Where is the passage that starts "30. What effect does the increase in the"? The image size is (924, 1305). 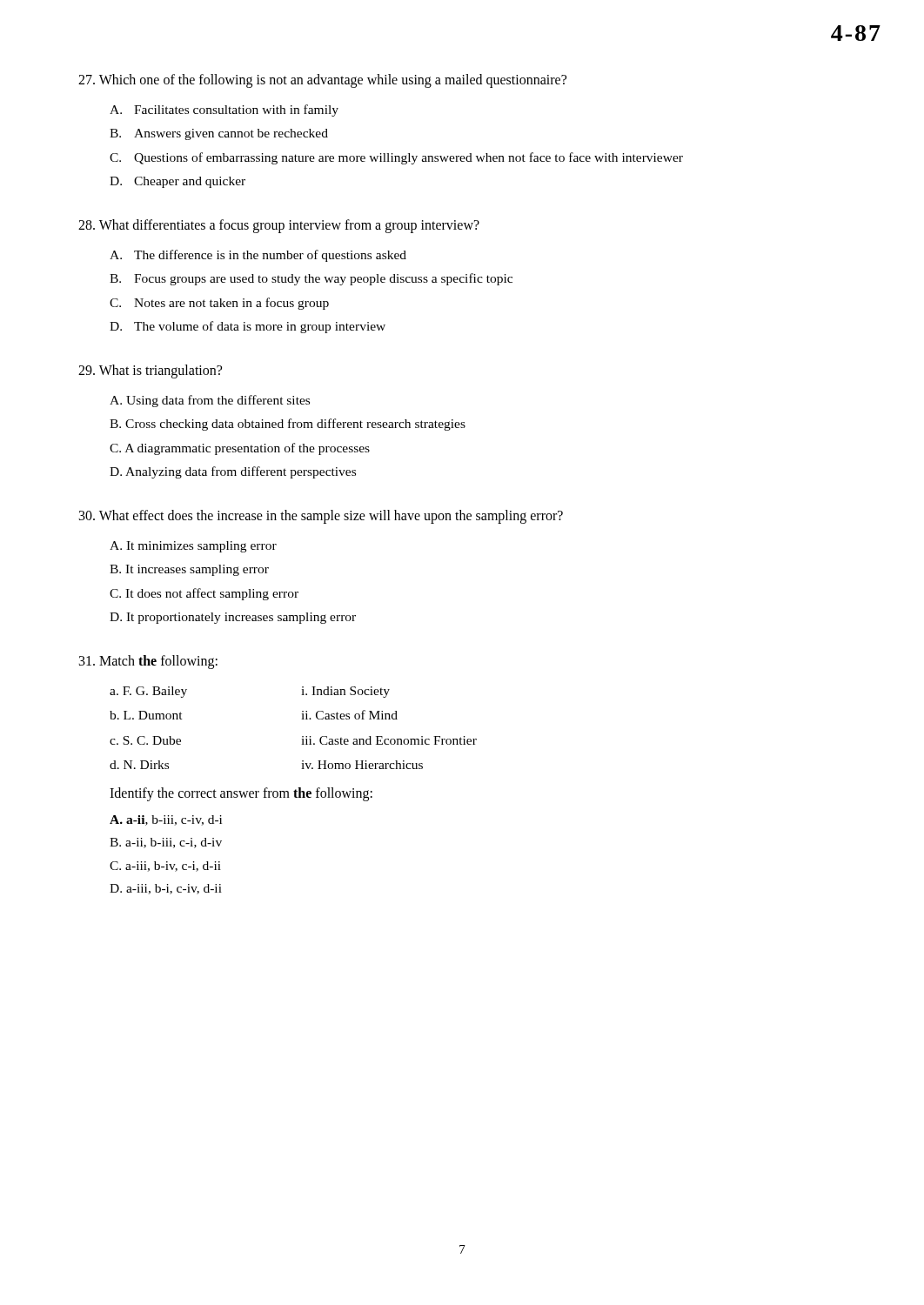pos(321,517)
